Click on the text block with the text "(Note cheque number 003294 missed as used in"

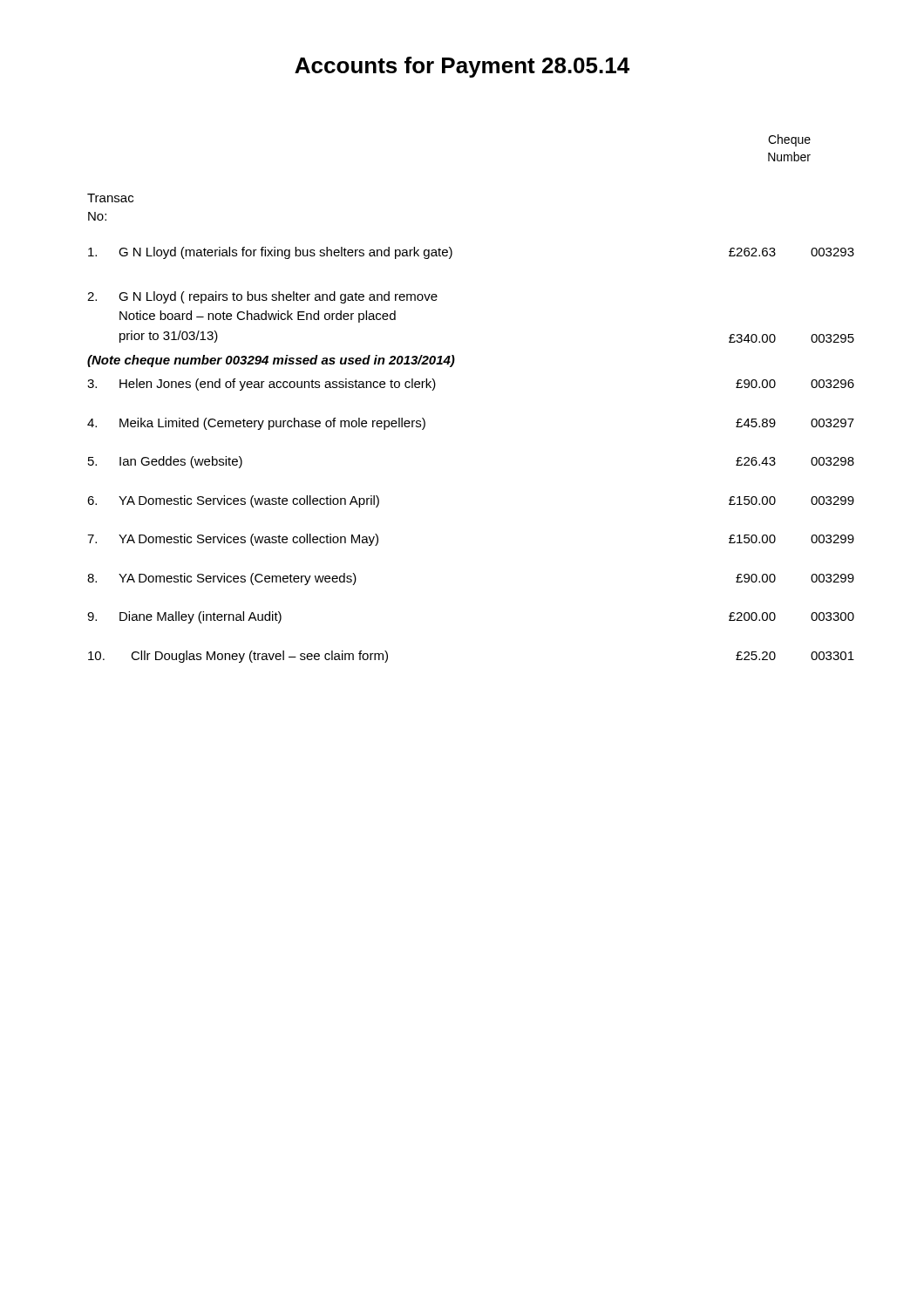pos(271,360)
